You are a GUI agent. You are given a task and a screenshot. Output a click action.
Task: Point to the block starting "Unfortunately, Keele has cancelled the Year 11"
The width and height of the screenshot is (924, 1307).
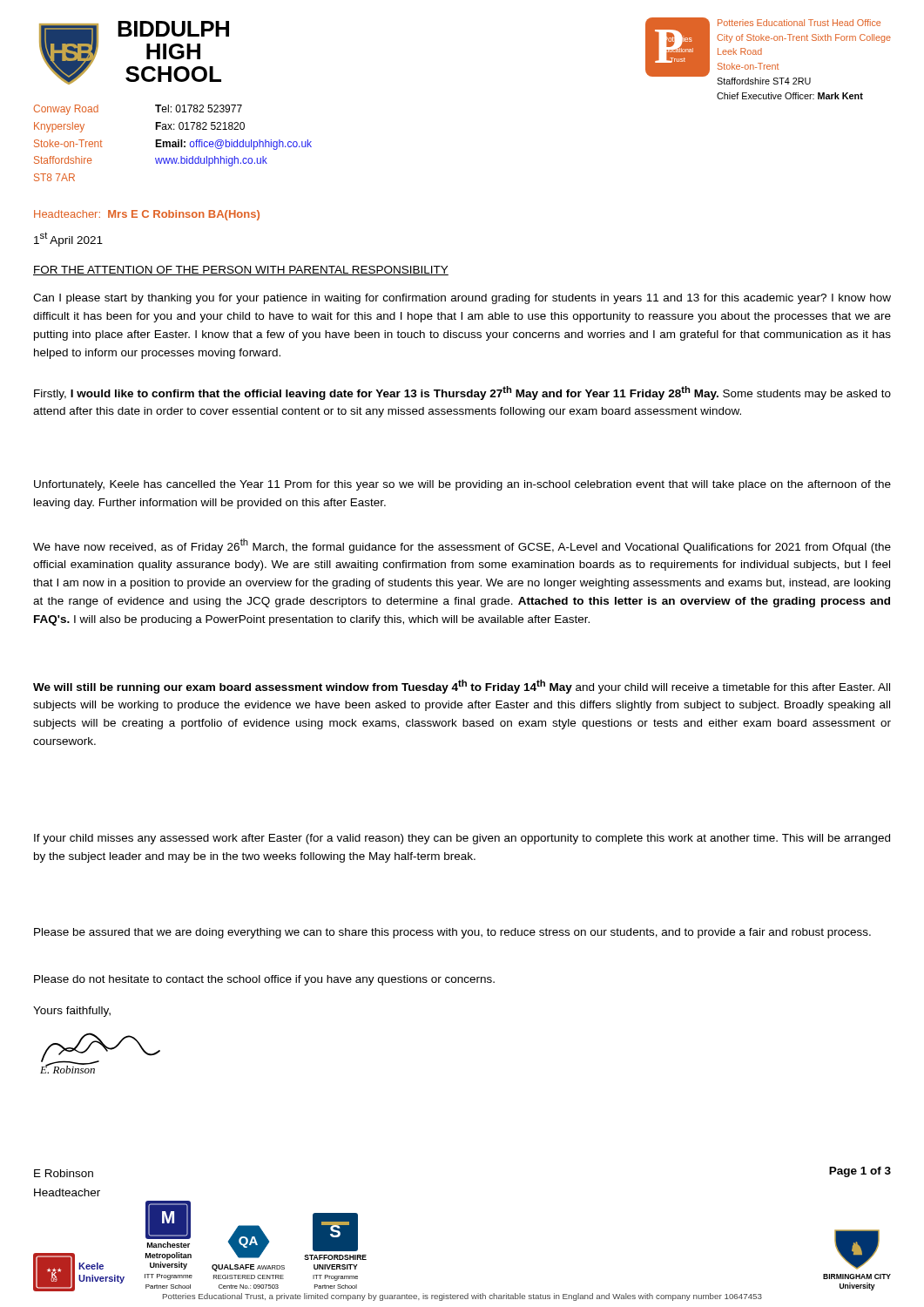pyautogui.click(x=462, y=493)
